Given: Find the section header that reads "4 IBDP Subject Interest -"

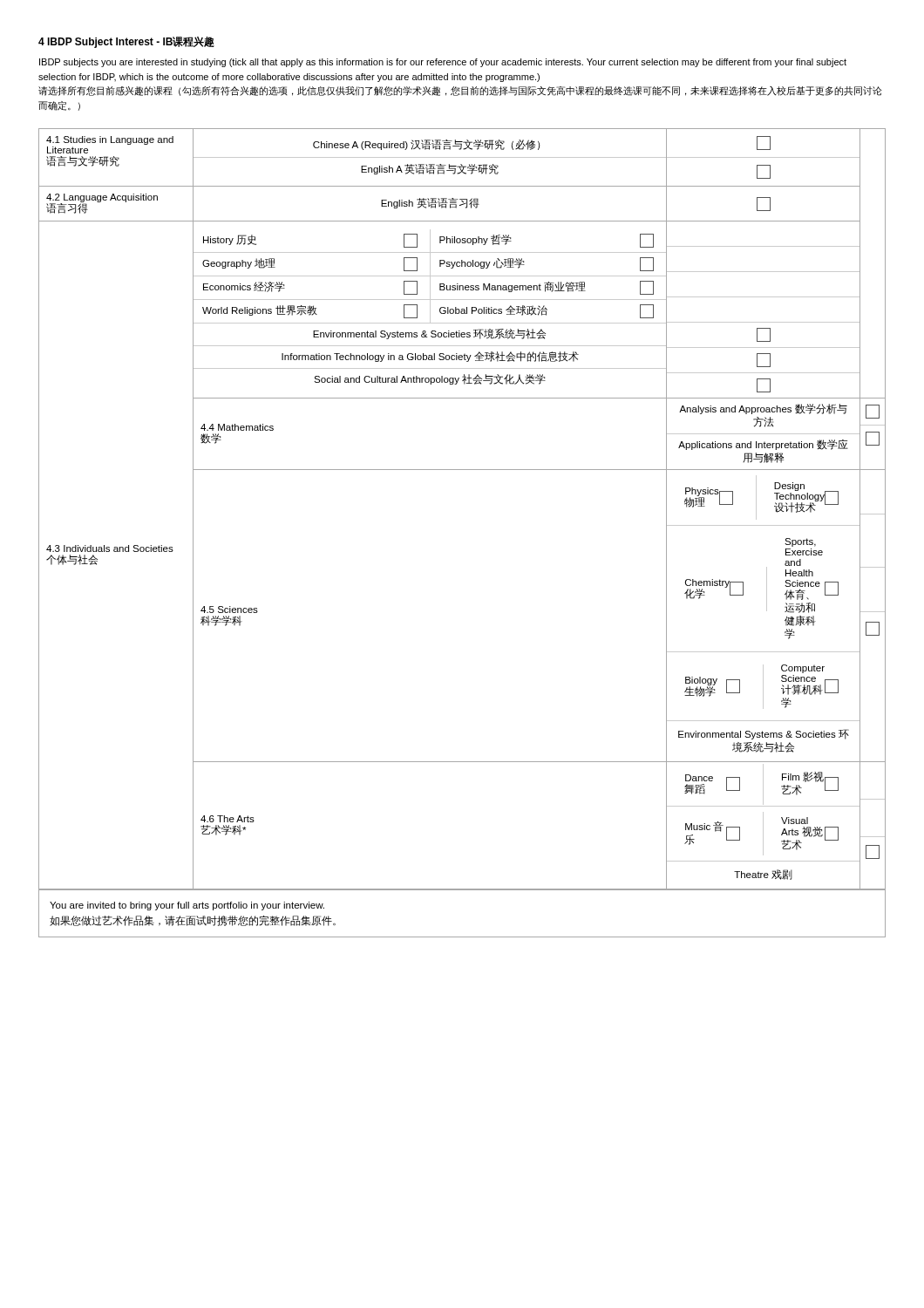Looking at the screenshot, I should tap(127, 42).
